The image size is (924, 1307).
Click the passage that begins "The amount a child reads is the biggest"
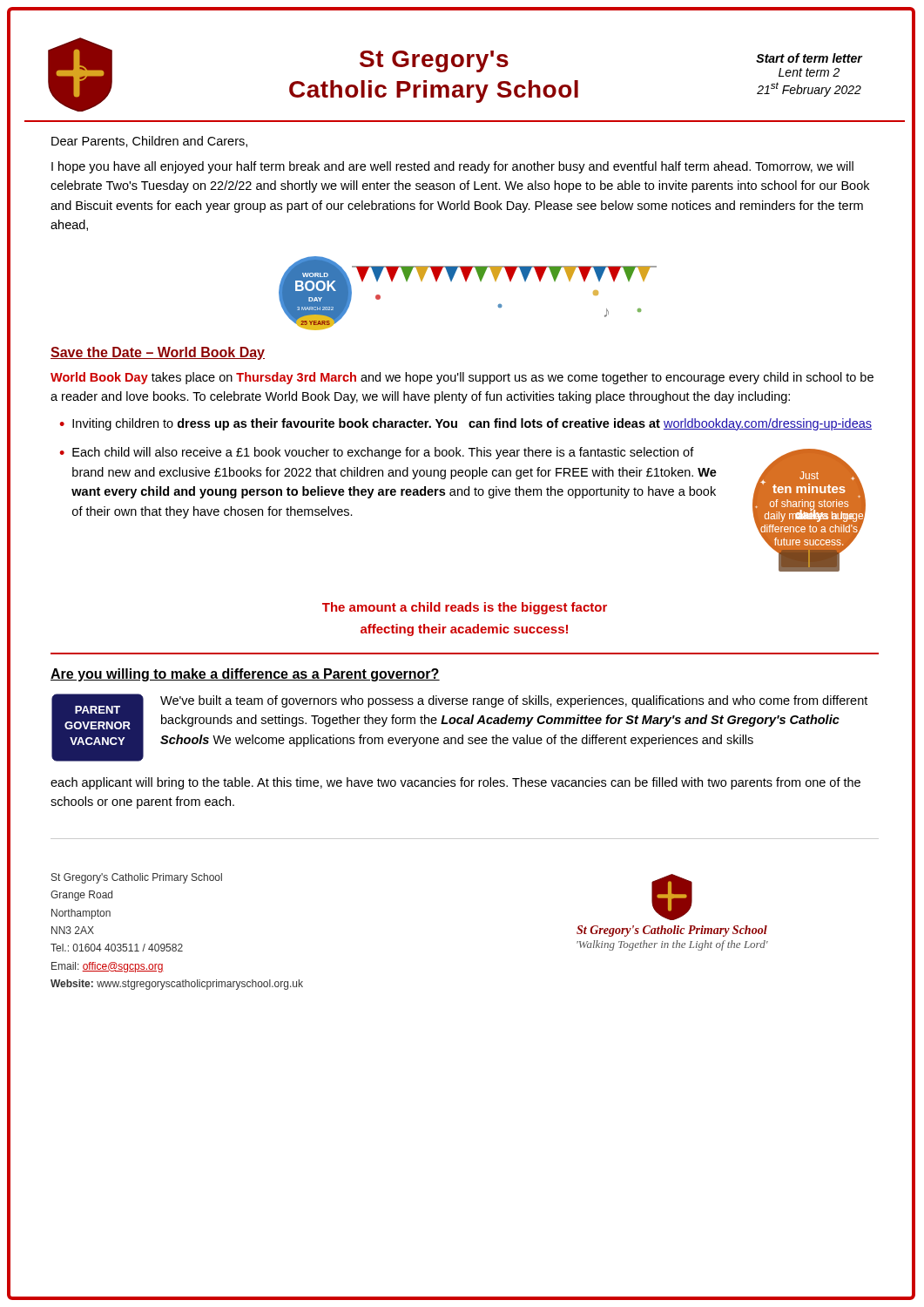465,618
